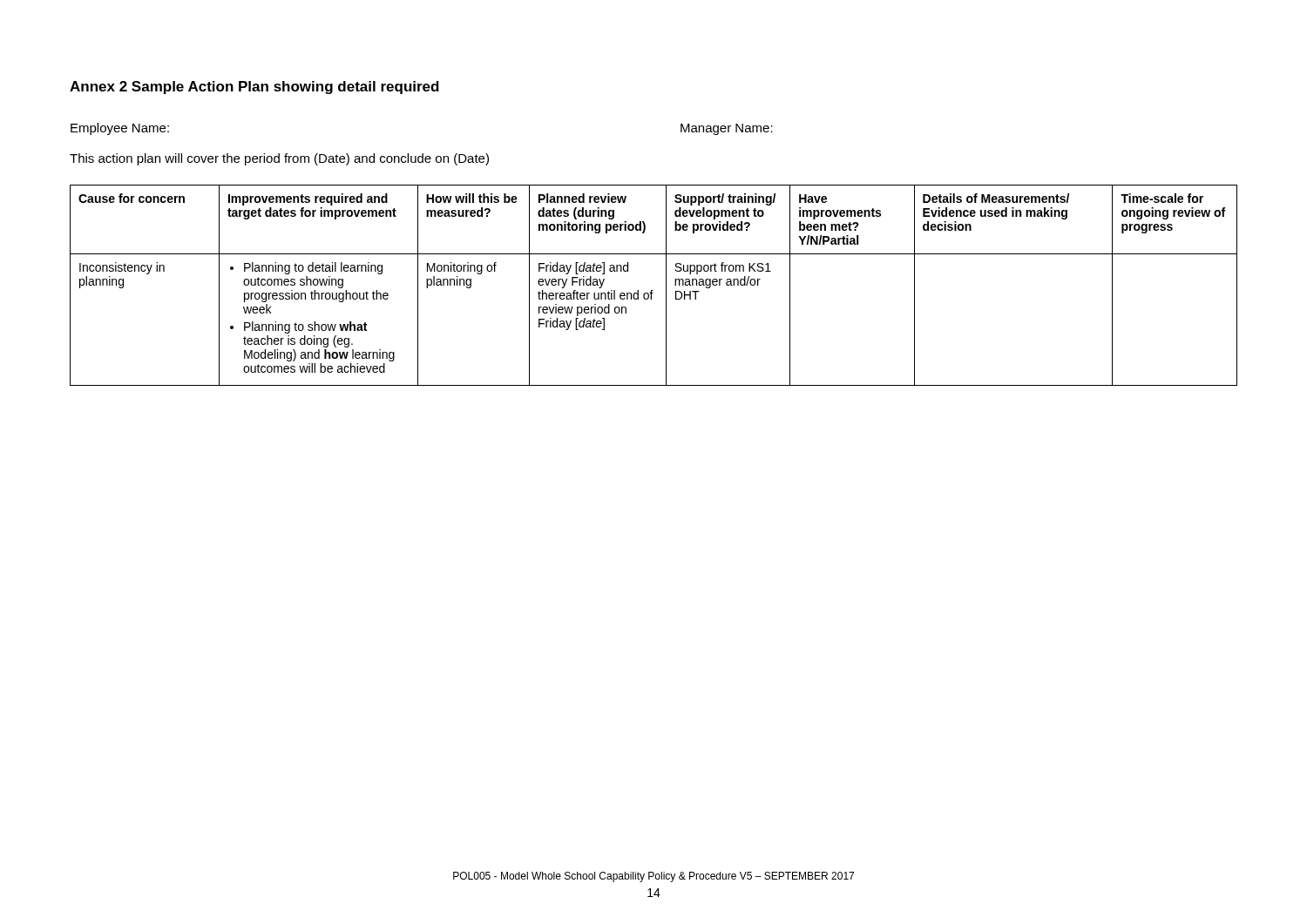This screenshot has height=924, width=1307.
Task: Locate the block starting "This action plan will cover the"
Action: [280, 158]
